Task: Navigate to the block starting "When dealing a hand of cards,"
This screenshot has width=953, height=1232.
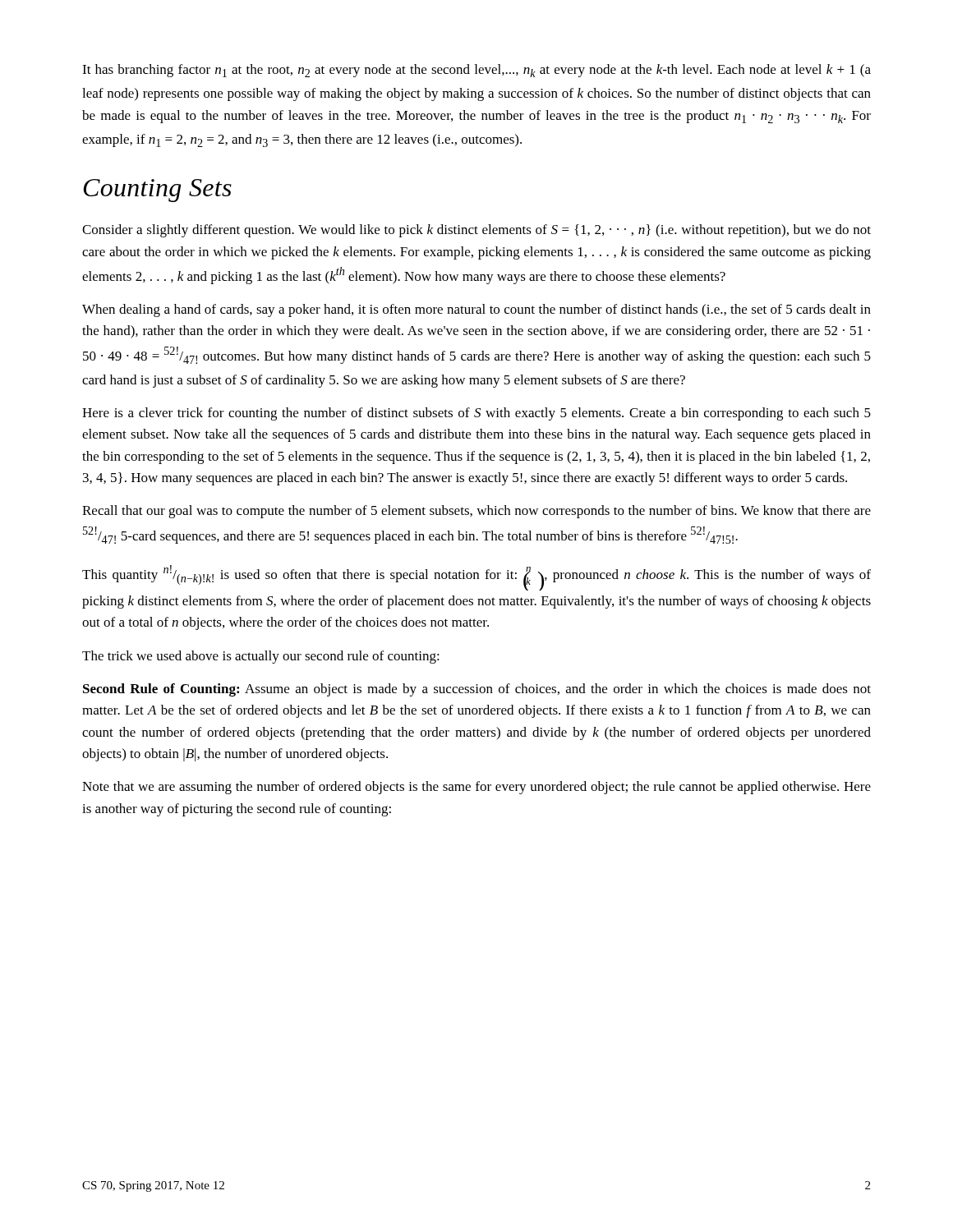Action: click(476, 345)
